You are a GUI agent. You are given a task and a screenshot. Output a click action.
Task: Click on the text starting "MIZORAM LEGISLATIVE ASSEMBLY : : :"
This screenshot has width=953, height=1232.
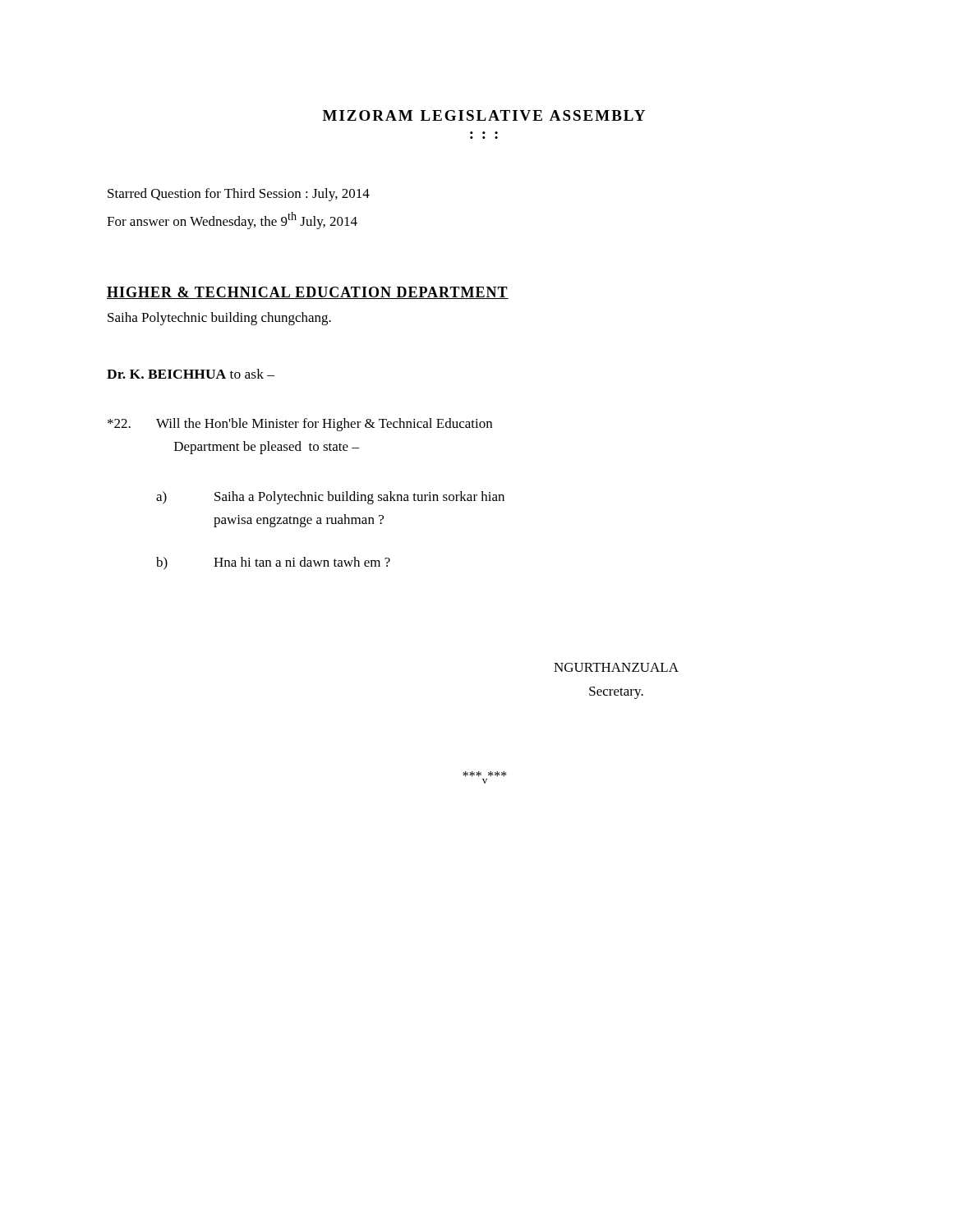click(485, 125)
